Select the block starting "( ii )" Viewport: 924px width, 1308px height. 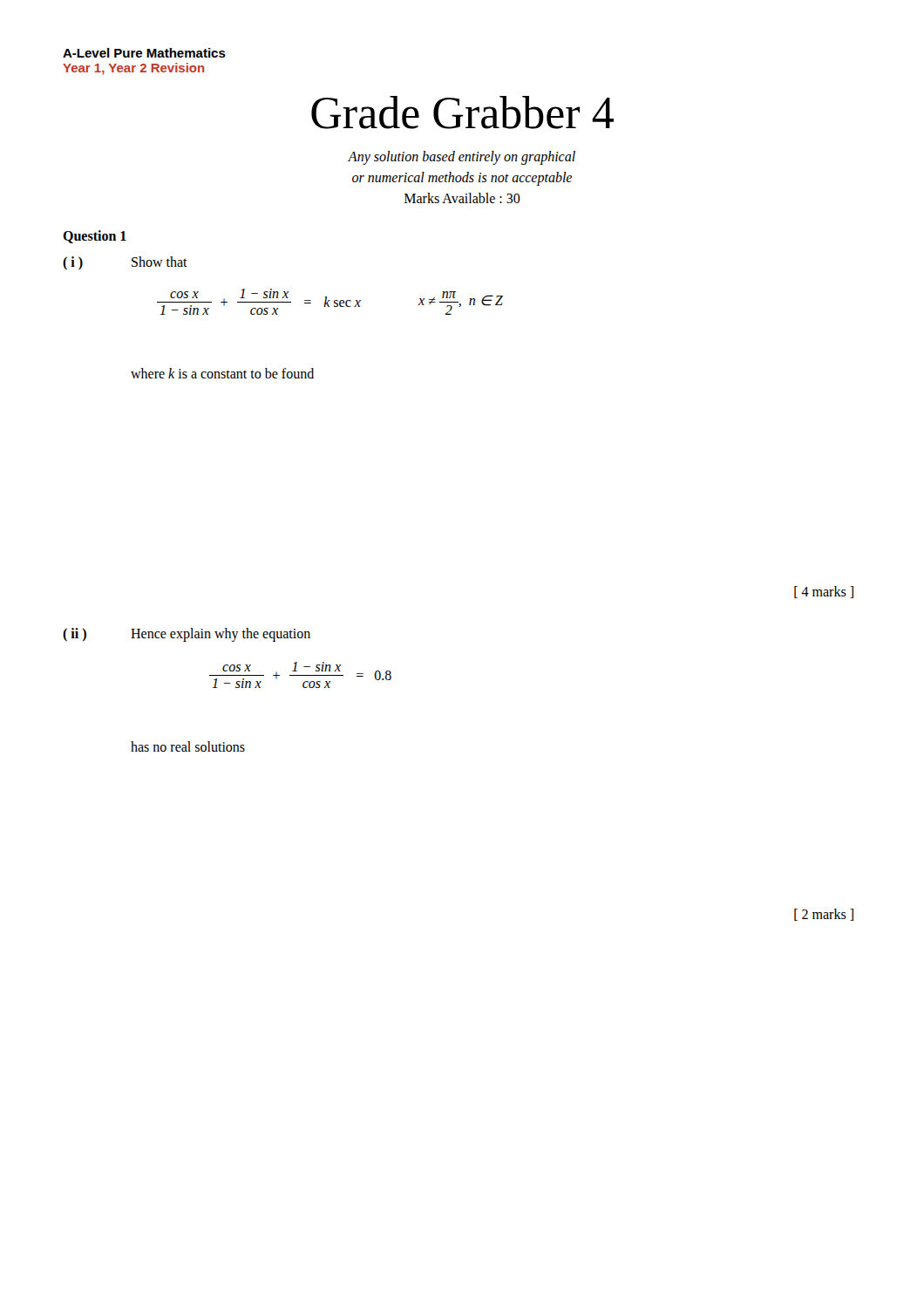(x=75, y=634)
